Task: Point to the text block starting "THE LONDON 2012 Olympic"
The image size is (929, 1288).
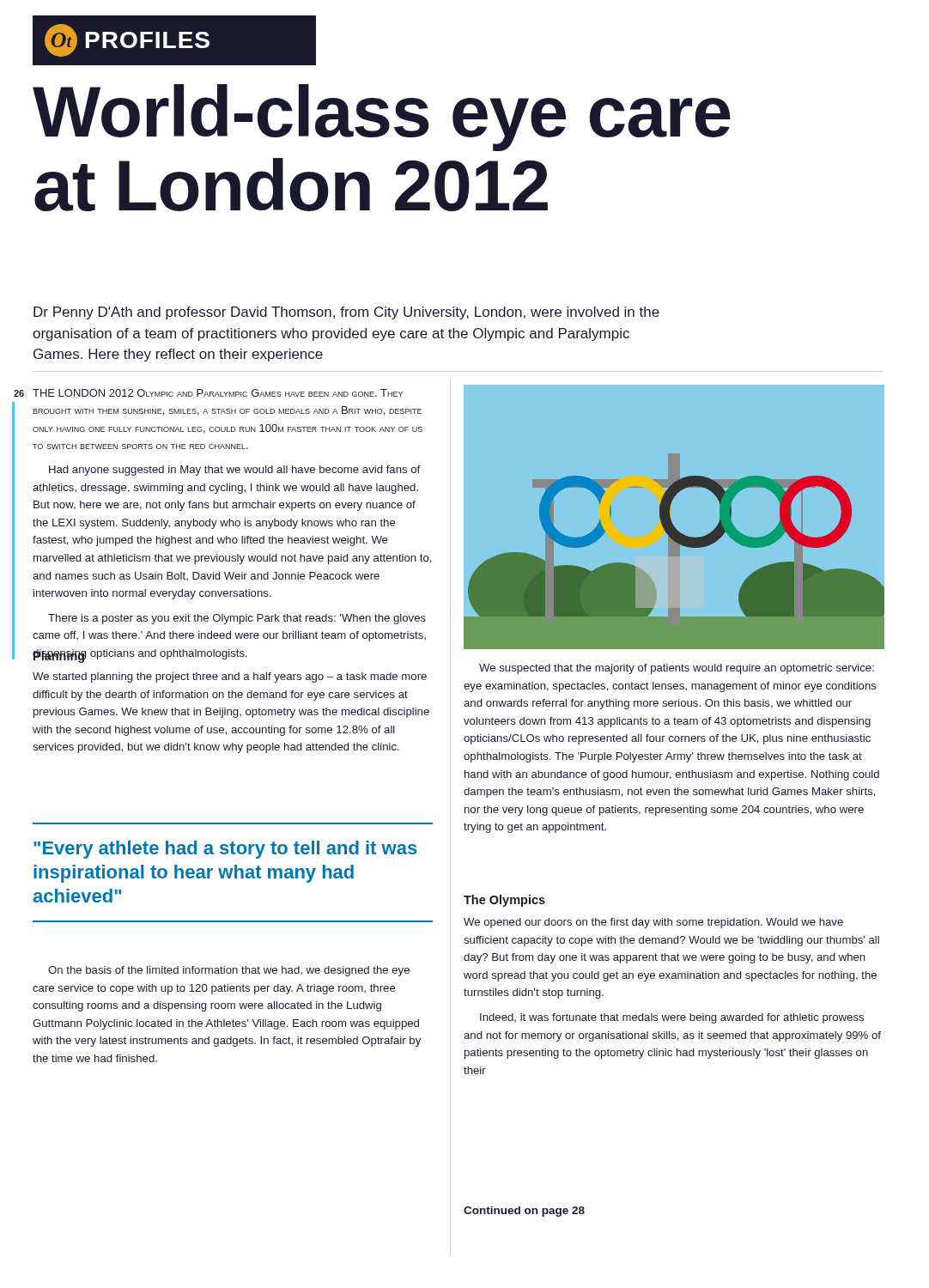Action: tap(233, 524)
